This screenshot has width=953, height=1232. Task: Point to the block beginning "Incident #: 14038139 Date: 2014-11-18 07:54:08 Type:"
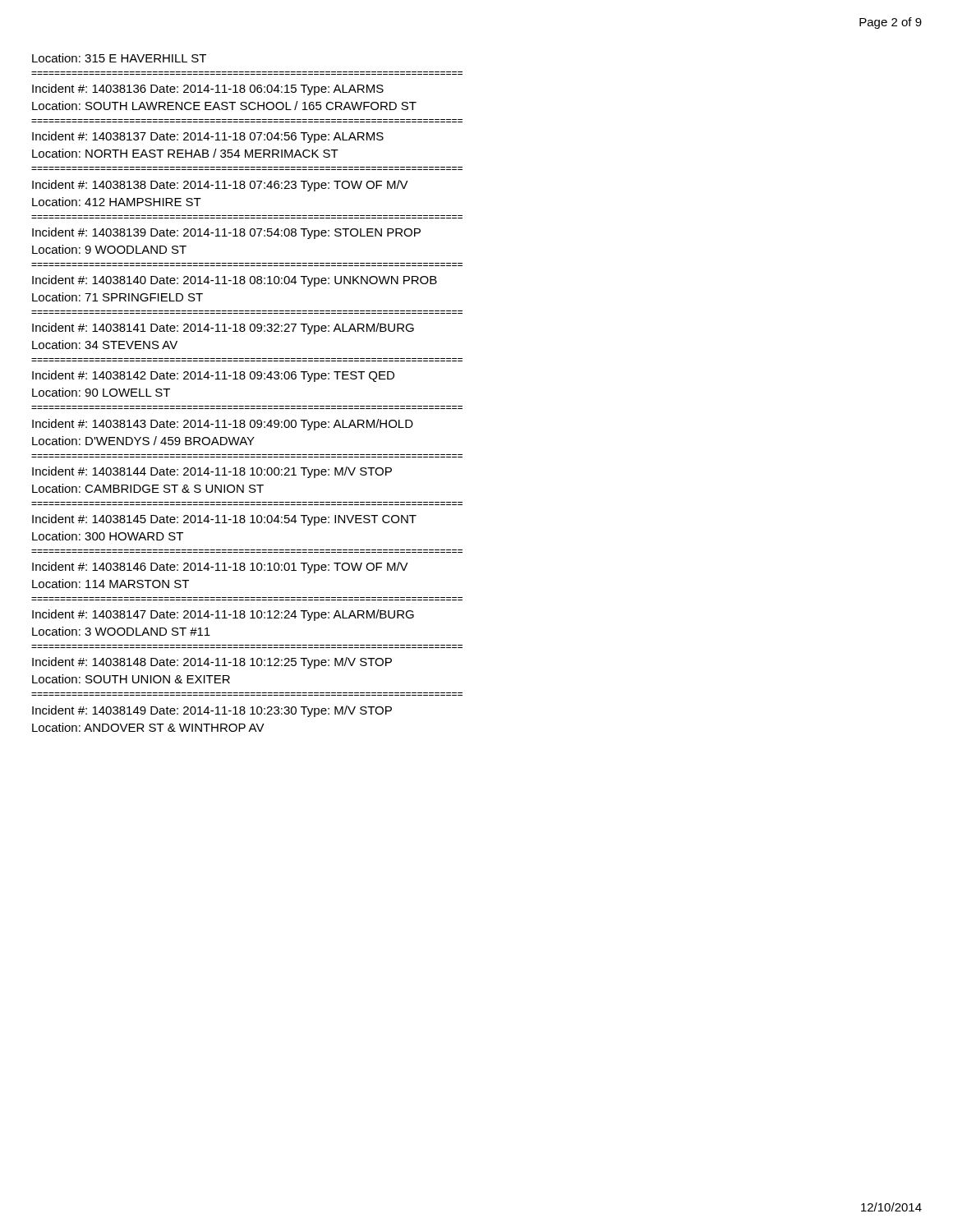tap(226, 233)
